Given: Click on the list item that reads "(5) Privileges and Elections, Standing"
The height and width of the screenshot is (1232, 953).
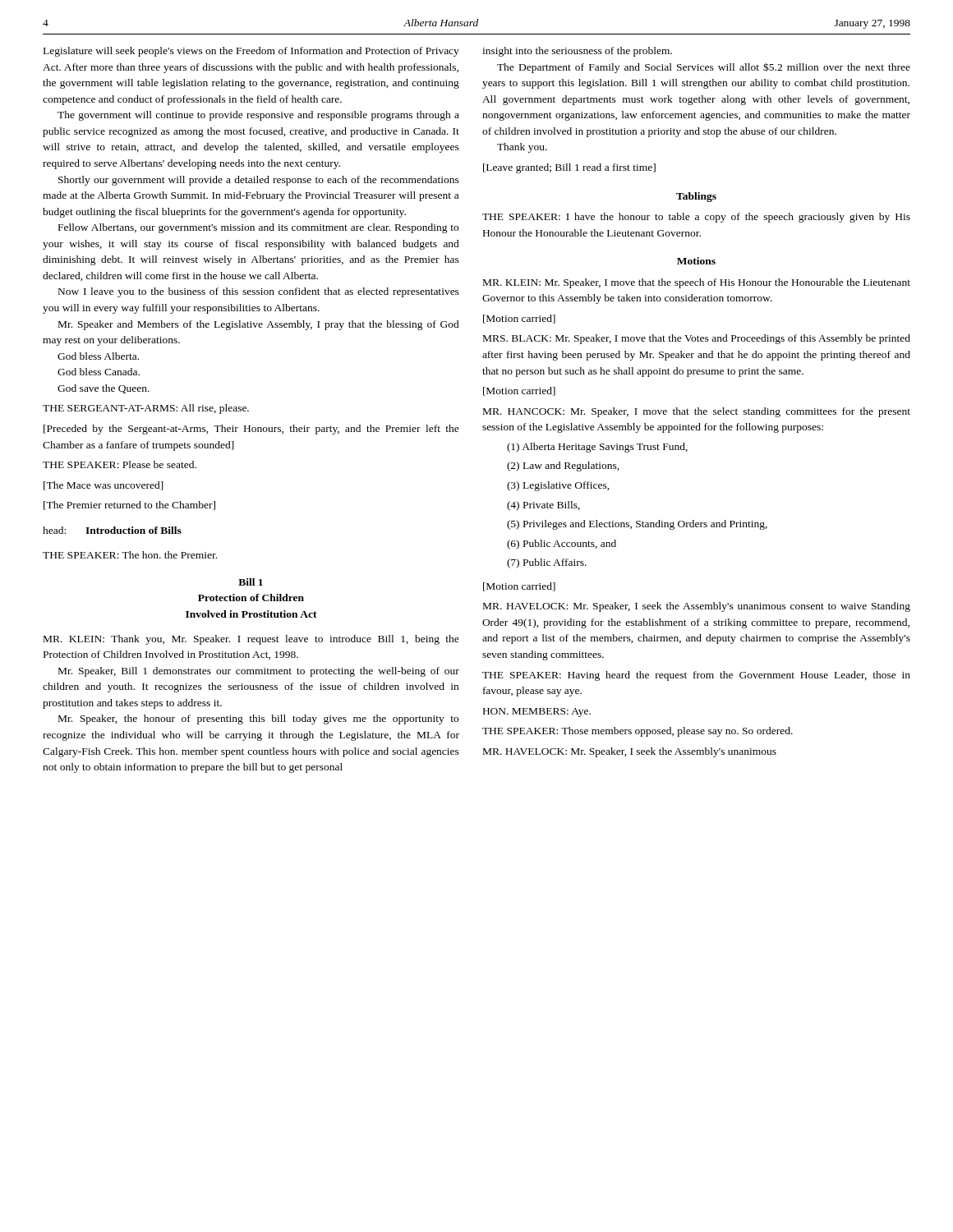Looking at the screenshot, I should pyautogui.click(x=709, y=524).
